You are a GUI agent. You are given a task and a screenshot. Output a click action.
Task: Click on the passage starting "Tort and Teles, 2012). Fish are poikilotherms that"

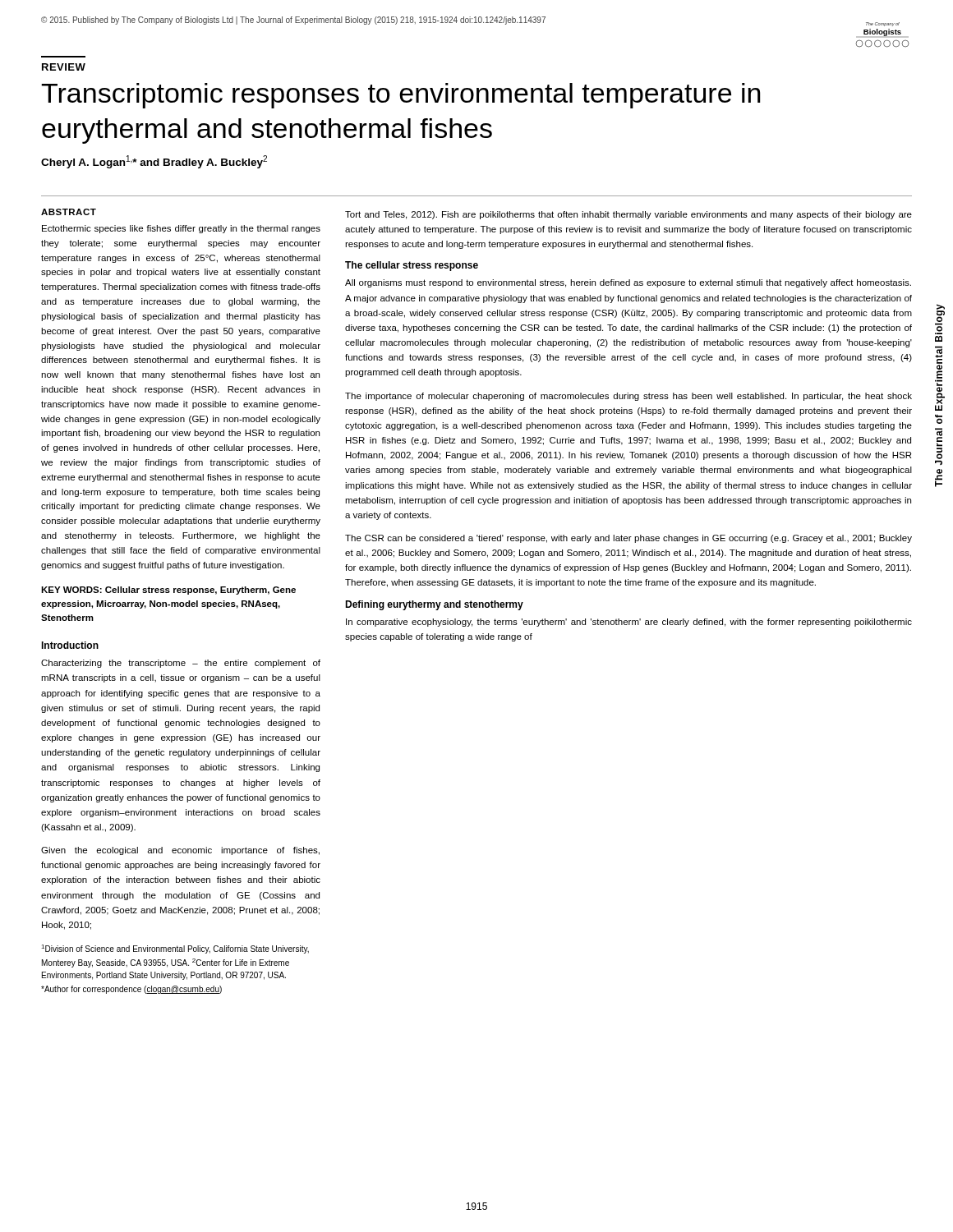629,229
